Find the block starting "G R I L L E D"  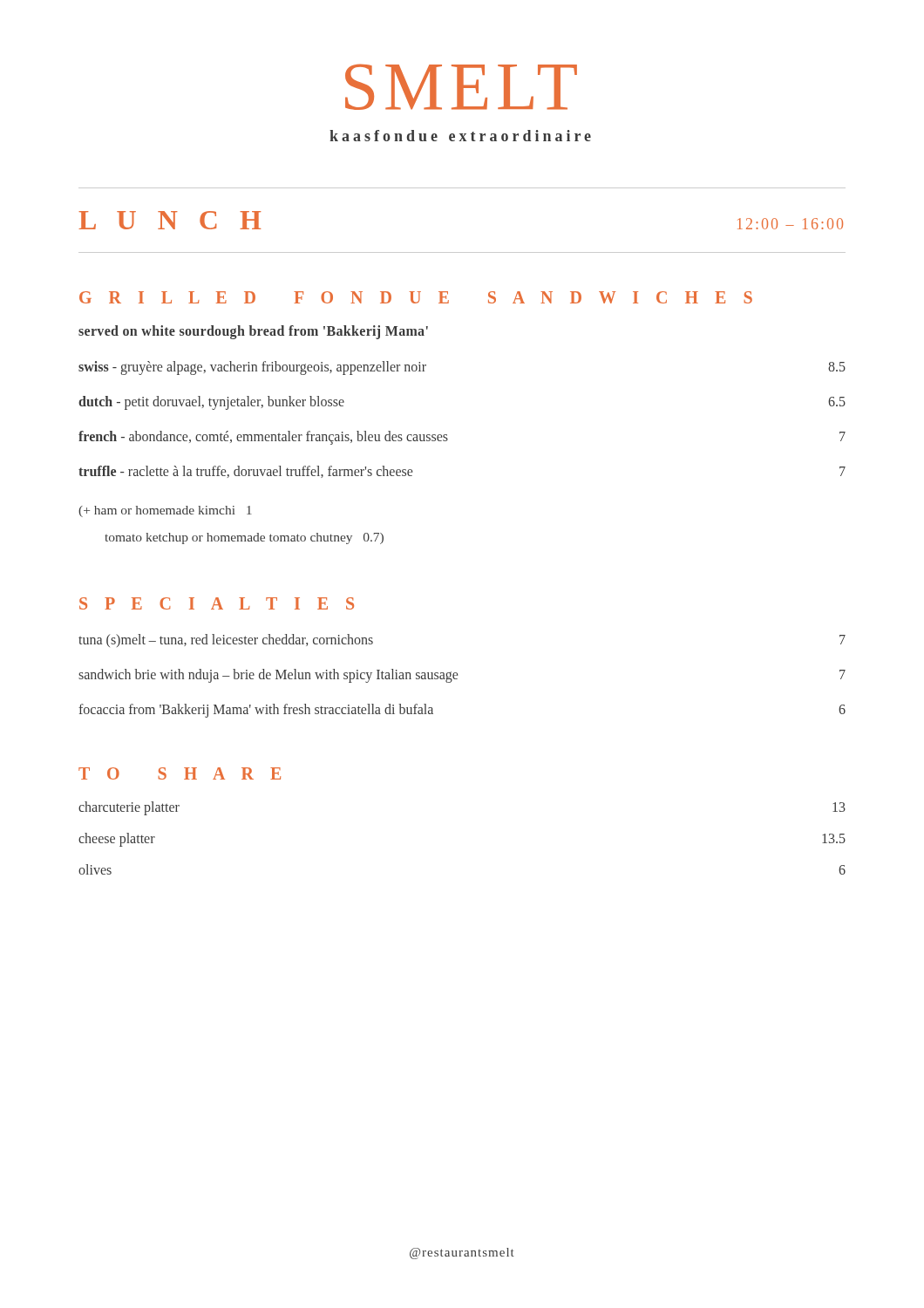[x=416, y=297]
